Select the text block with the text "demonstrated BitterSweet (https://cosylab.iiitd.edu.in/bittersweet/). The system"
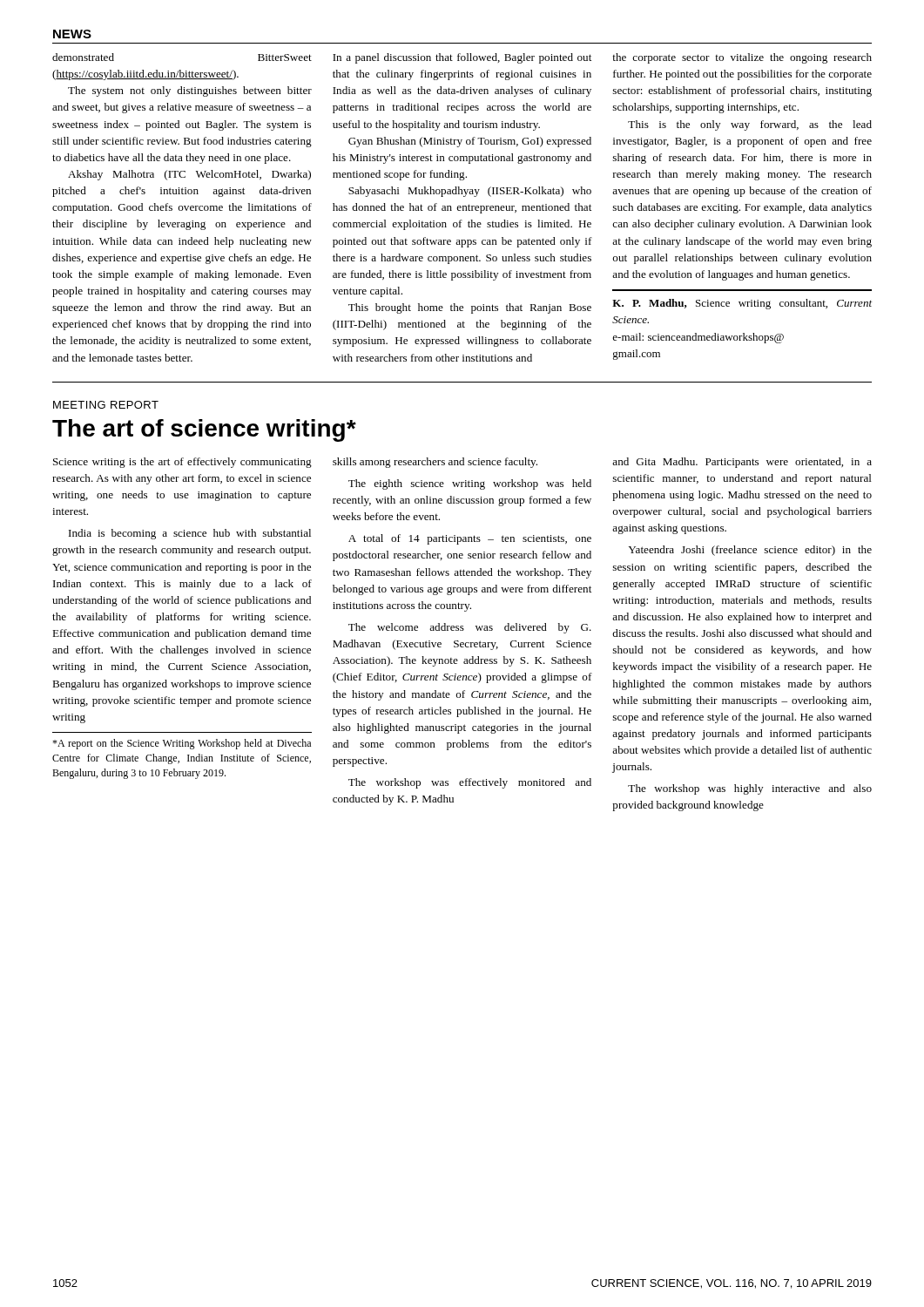This screenshot has height=1307, width=924. point(182,207)
